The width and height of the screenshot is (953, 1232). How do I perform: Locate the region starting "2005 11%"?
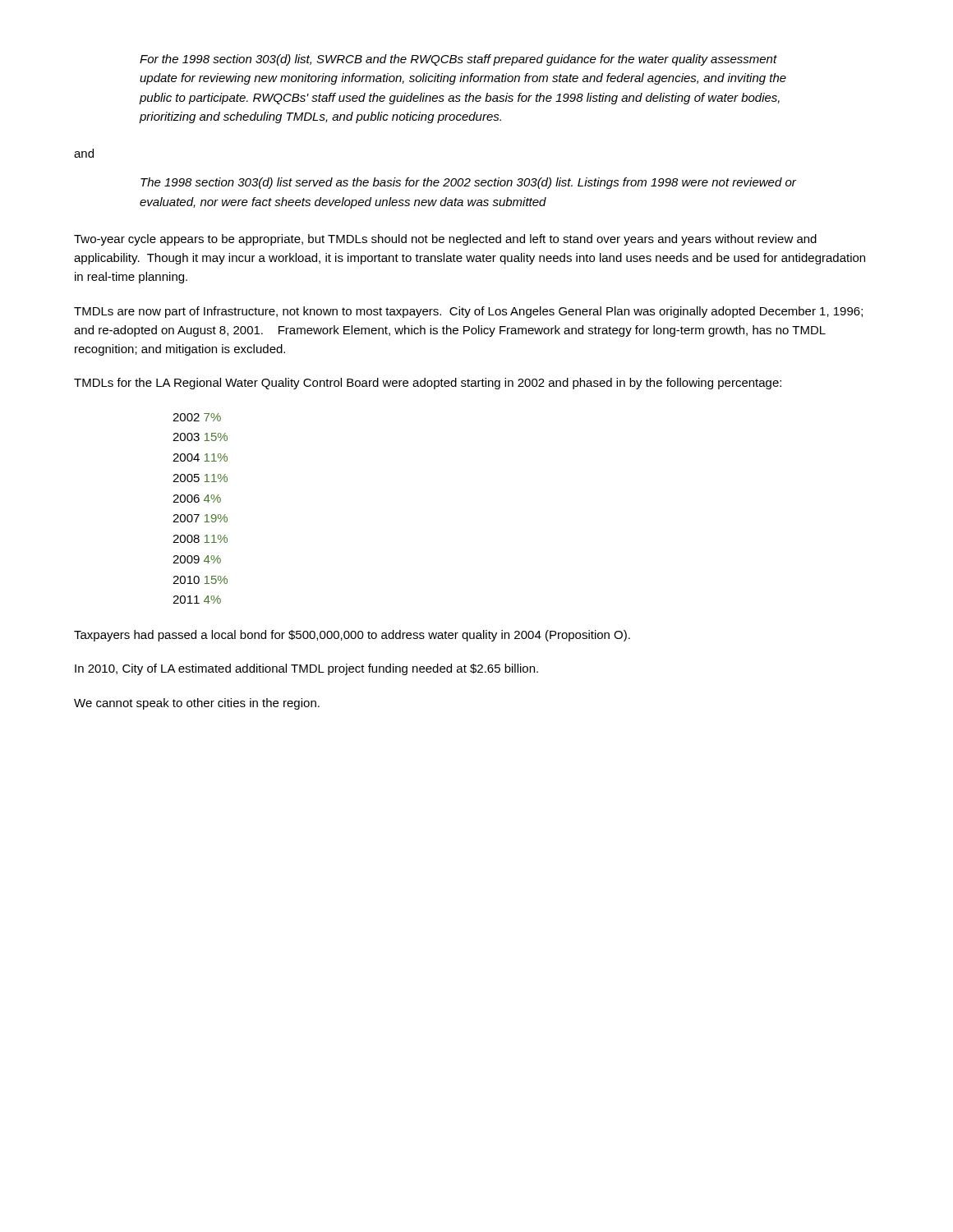pos(200,477)
